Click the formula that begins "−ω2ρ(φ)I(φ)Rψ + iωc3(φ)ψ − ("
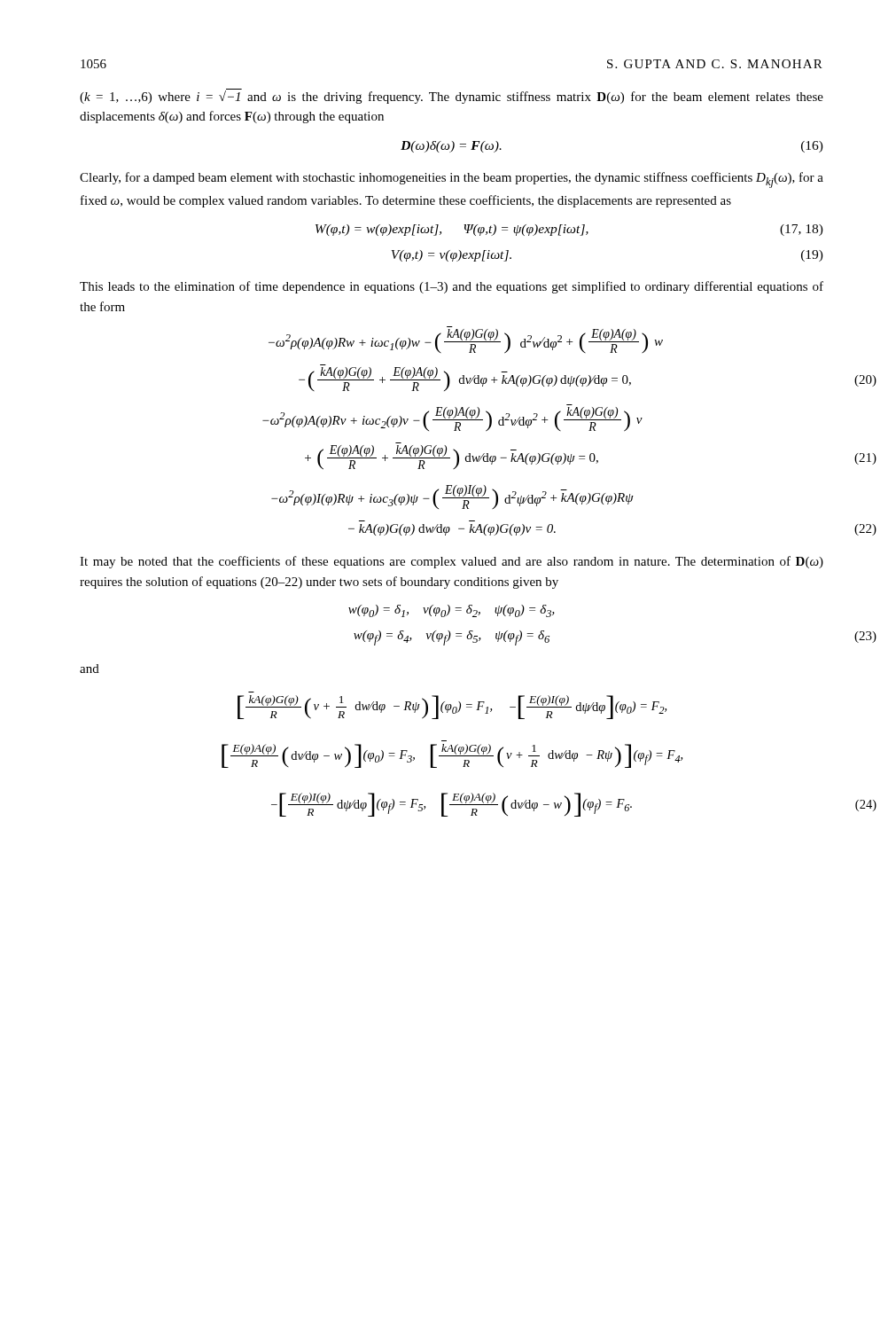The width and height of the screenshot is (896, 1330). [452, 510]
